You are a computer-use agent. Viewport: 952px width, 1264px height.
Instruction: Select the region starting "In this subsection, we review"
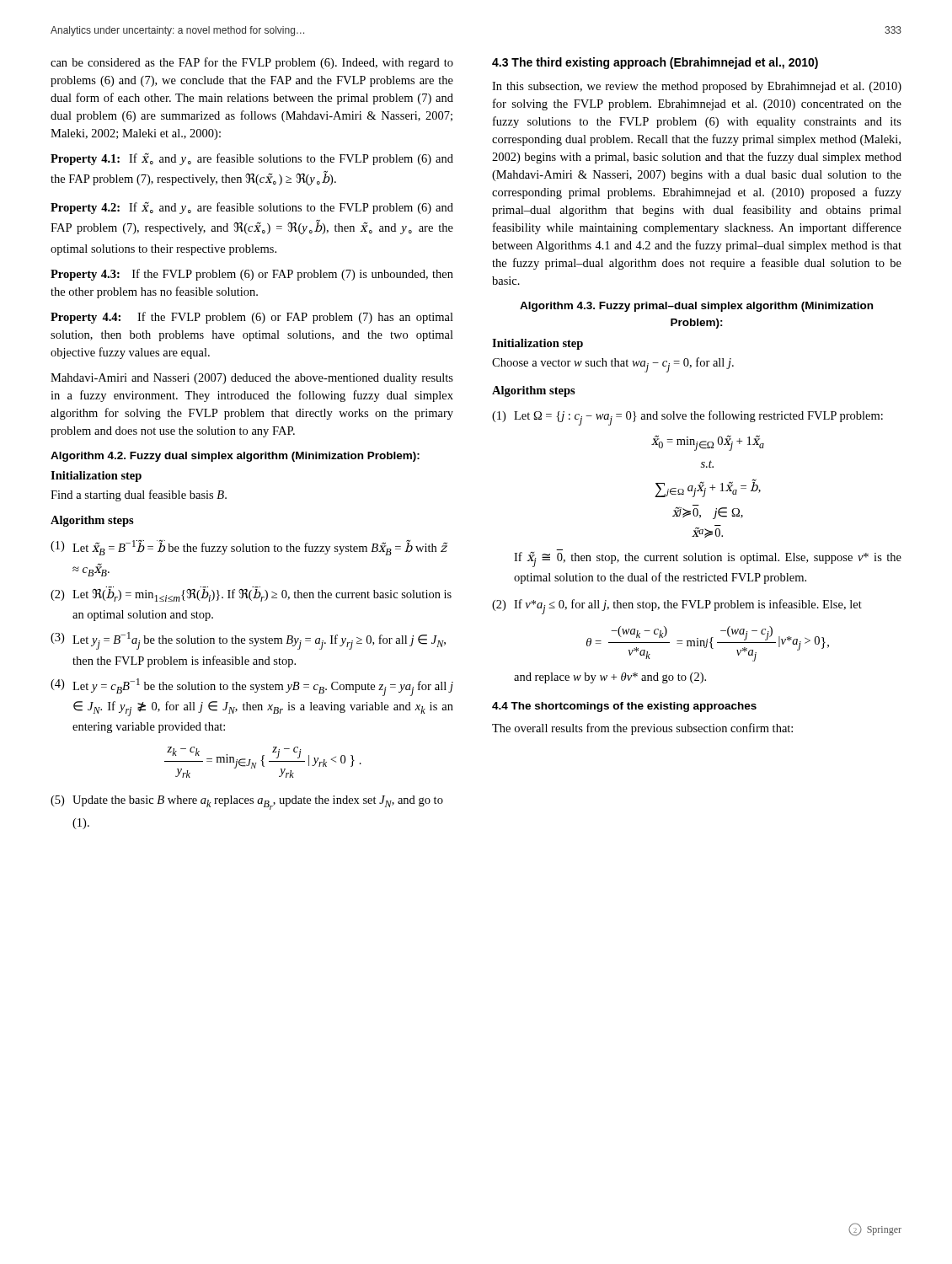pyautogui.click(x=697, y=184)
